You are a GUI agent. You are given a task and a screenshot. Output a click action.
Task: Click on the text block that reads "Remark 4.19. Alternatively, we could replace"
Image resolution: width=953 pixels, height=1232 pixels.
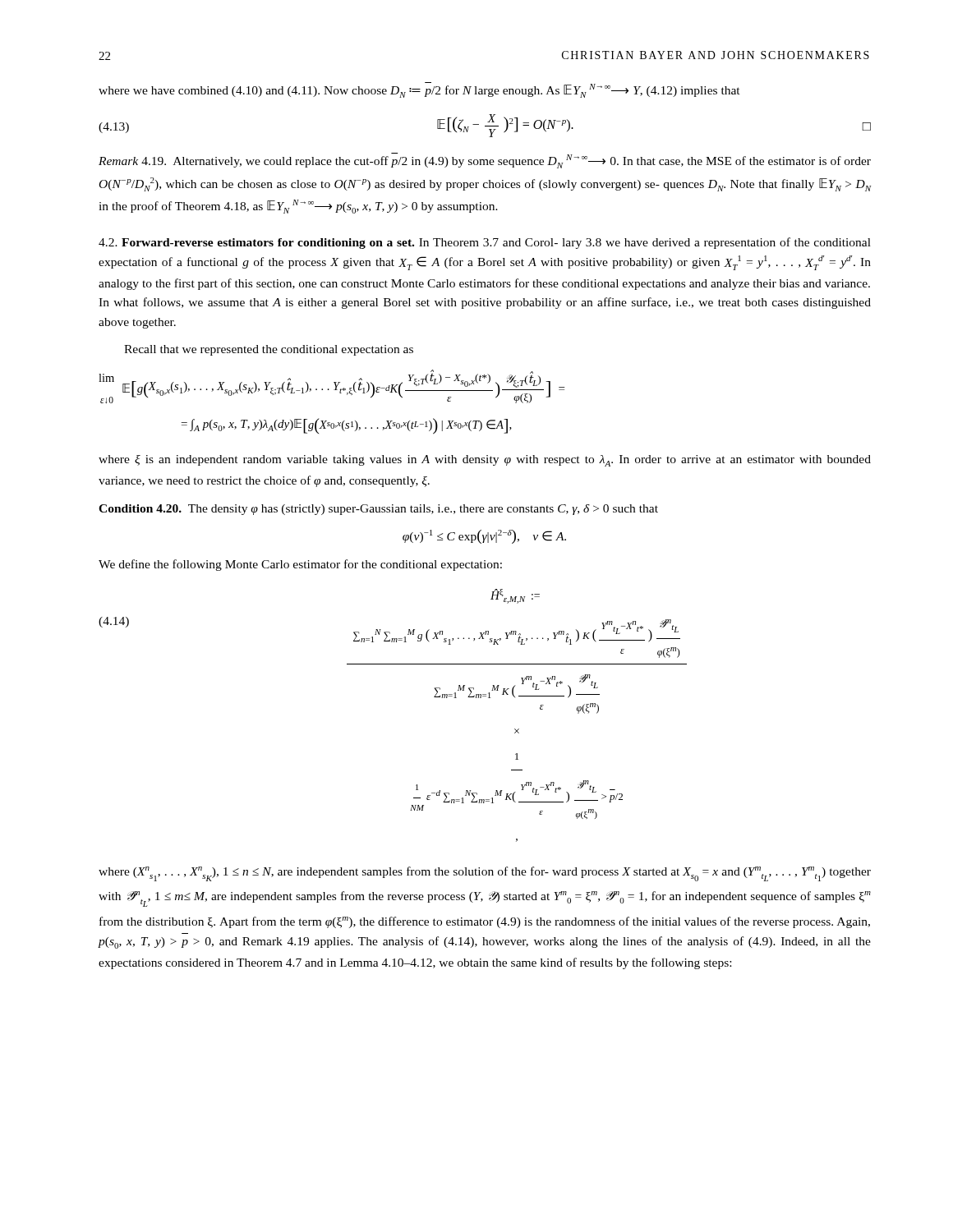485,184
